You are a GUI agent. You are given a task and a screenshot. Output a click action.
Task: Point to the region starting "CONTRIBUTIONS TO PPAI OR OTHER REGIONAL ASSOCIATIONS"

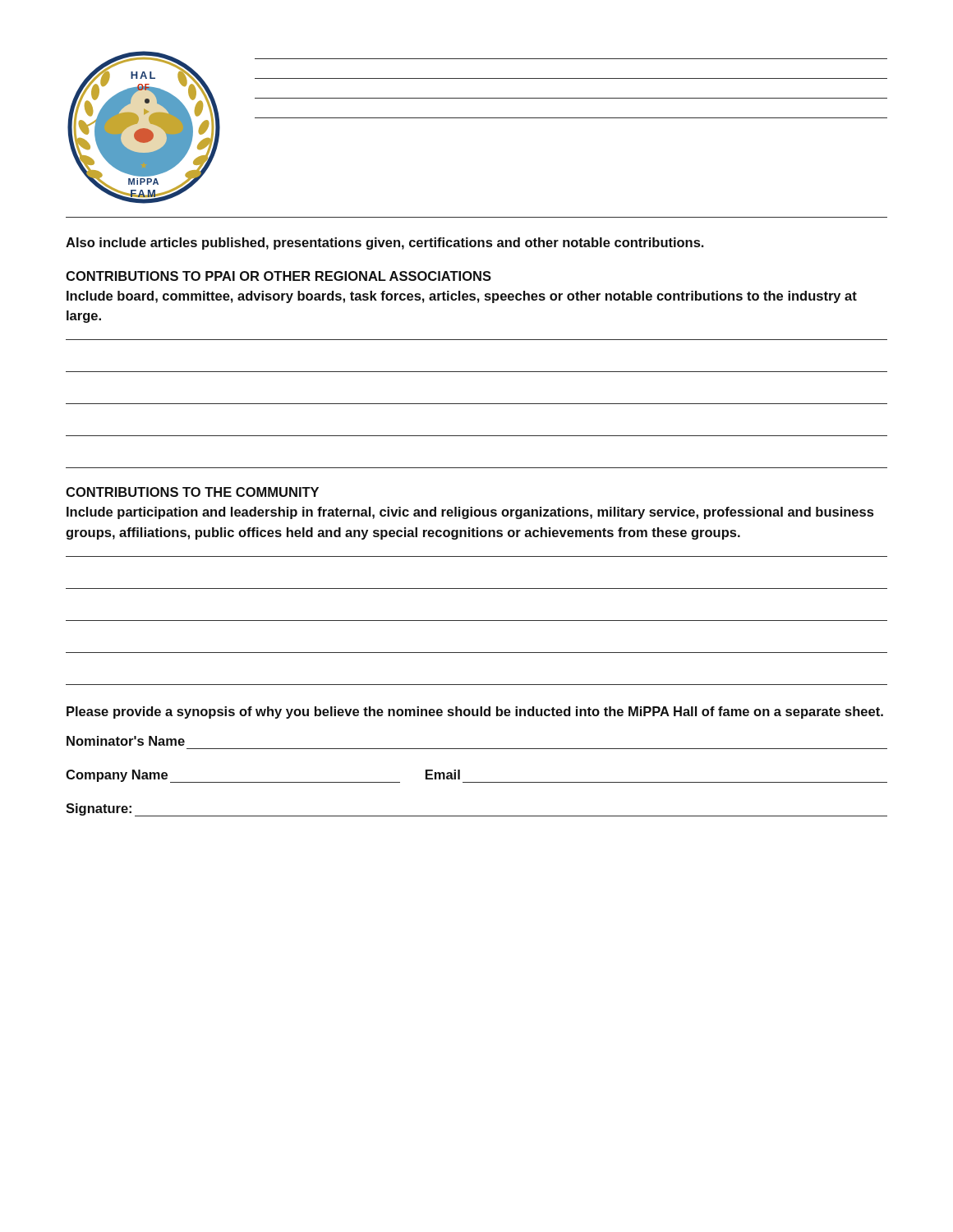tap(279, 276)
